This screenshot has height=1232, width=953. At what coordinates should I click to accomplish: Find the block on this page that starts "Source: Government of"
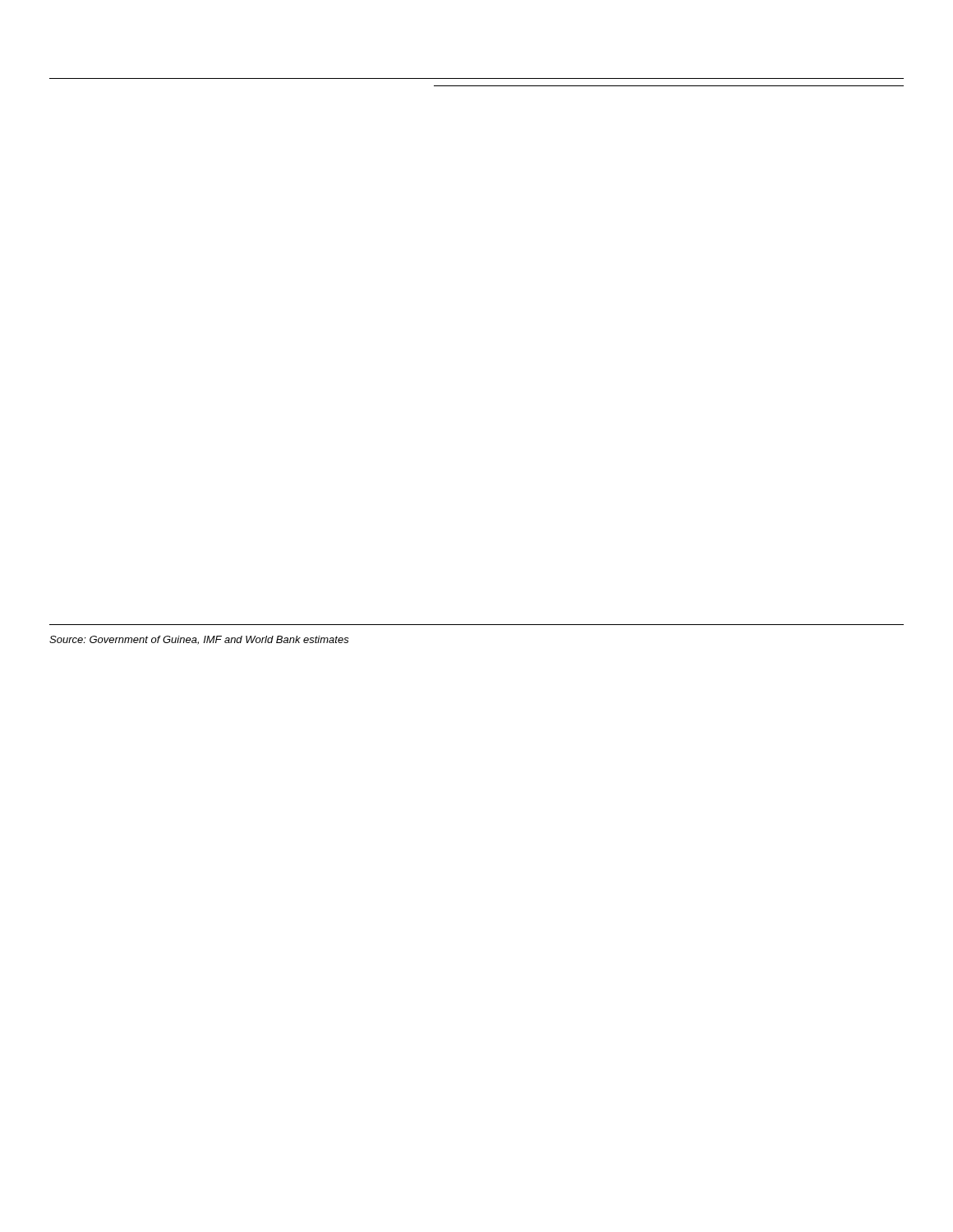pyautogui.click(x=199, y=639)
